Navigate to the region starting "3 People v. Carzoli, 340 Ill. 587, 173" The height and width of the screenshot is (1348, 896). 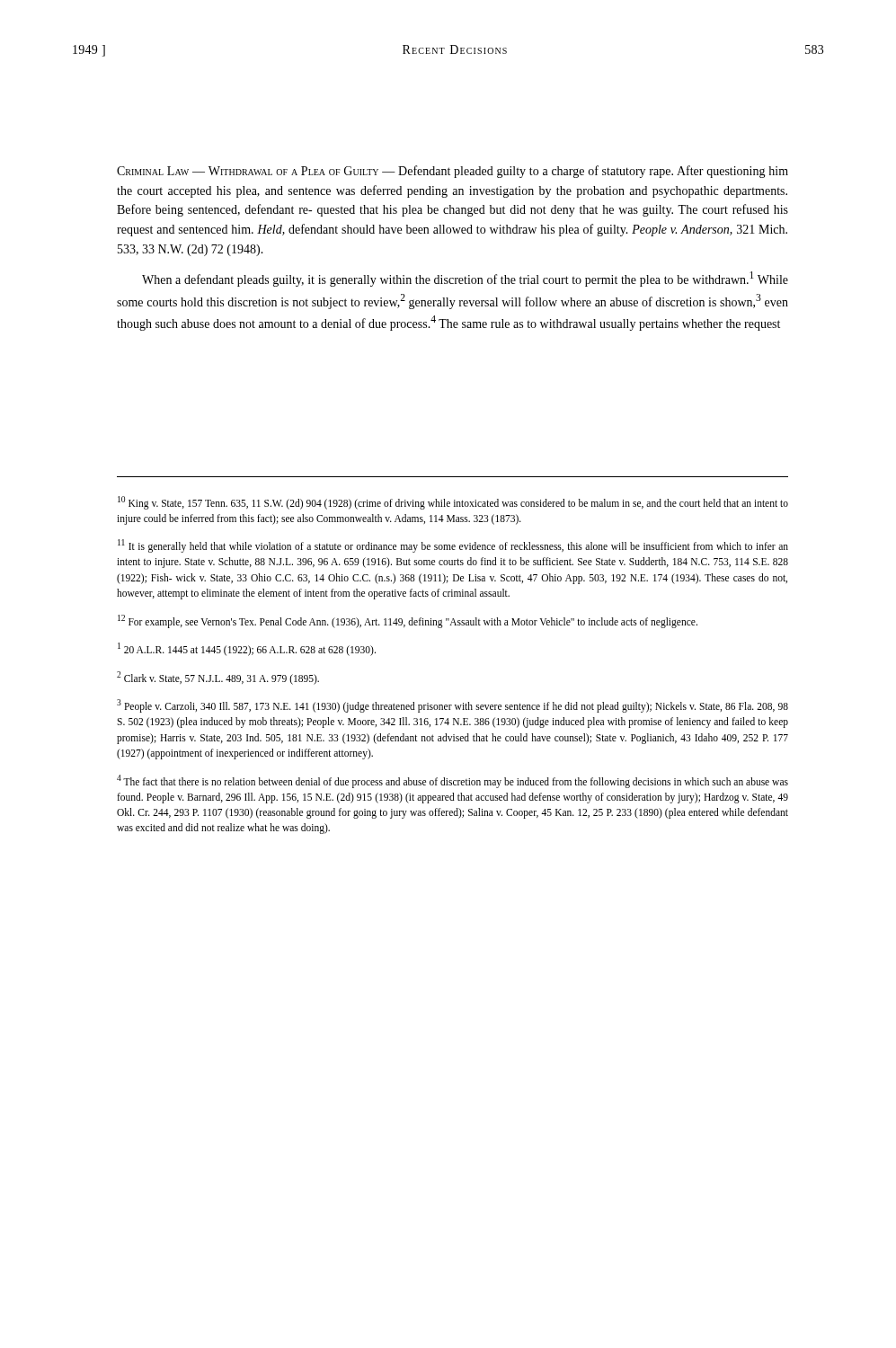click(x=452, y=729)
